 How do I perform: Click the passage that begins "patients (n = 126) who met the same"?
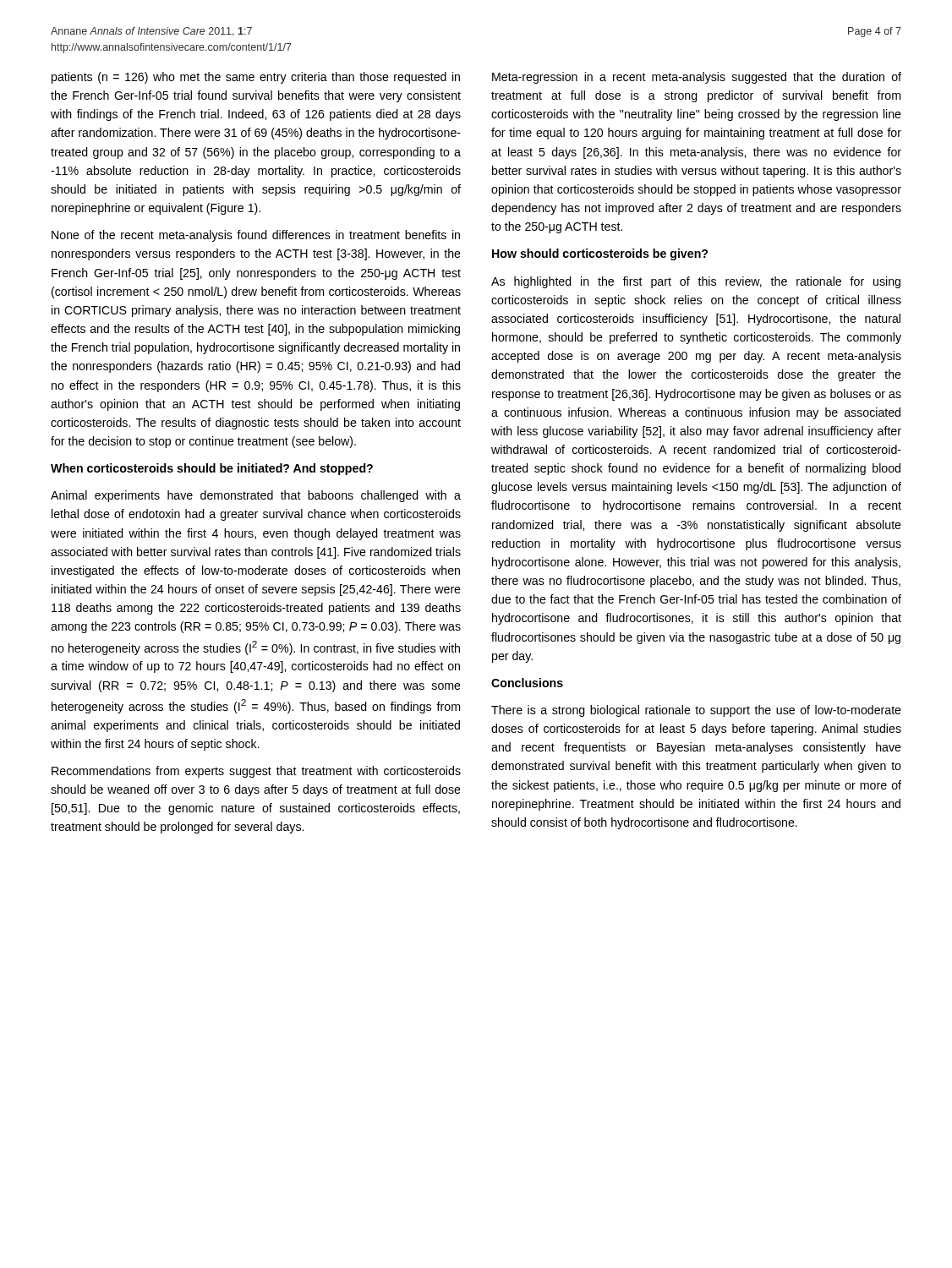coord(256,143)
